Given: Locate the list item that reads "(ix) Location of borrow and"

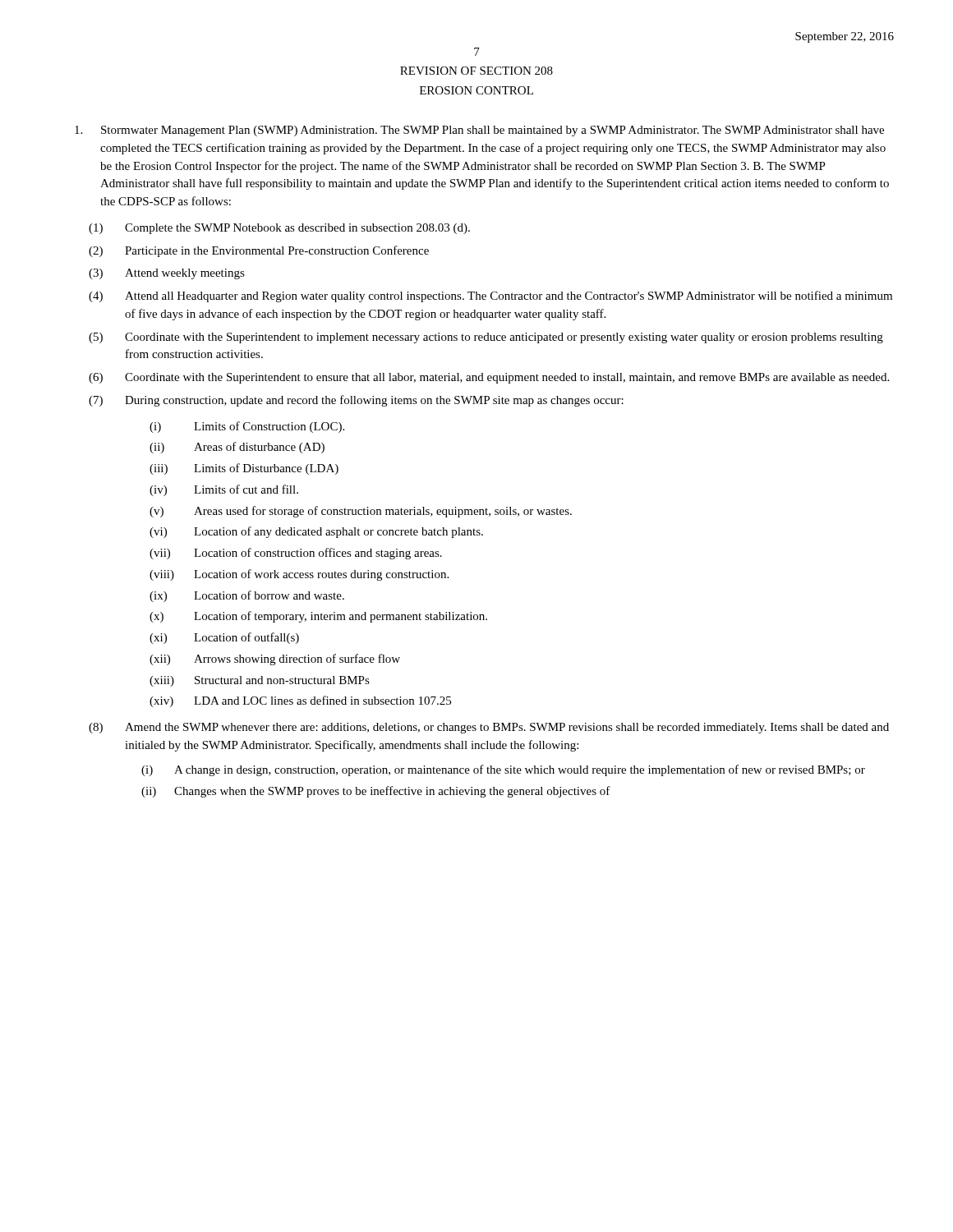Looking at the screenshot, I should coord(247,596).
